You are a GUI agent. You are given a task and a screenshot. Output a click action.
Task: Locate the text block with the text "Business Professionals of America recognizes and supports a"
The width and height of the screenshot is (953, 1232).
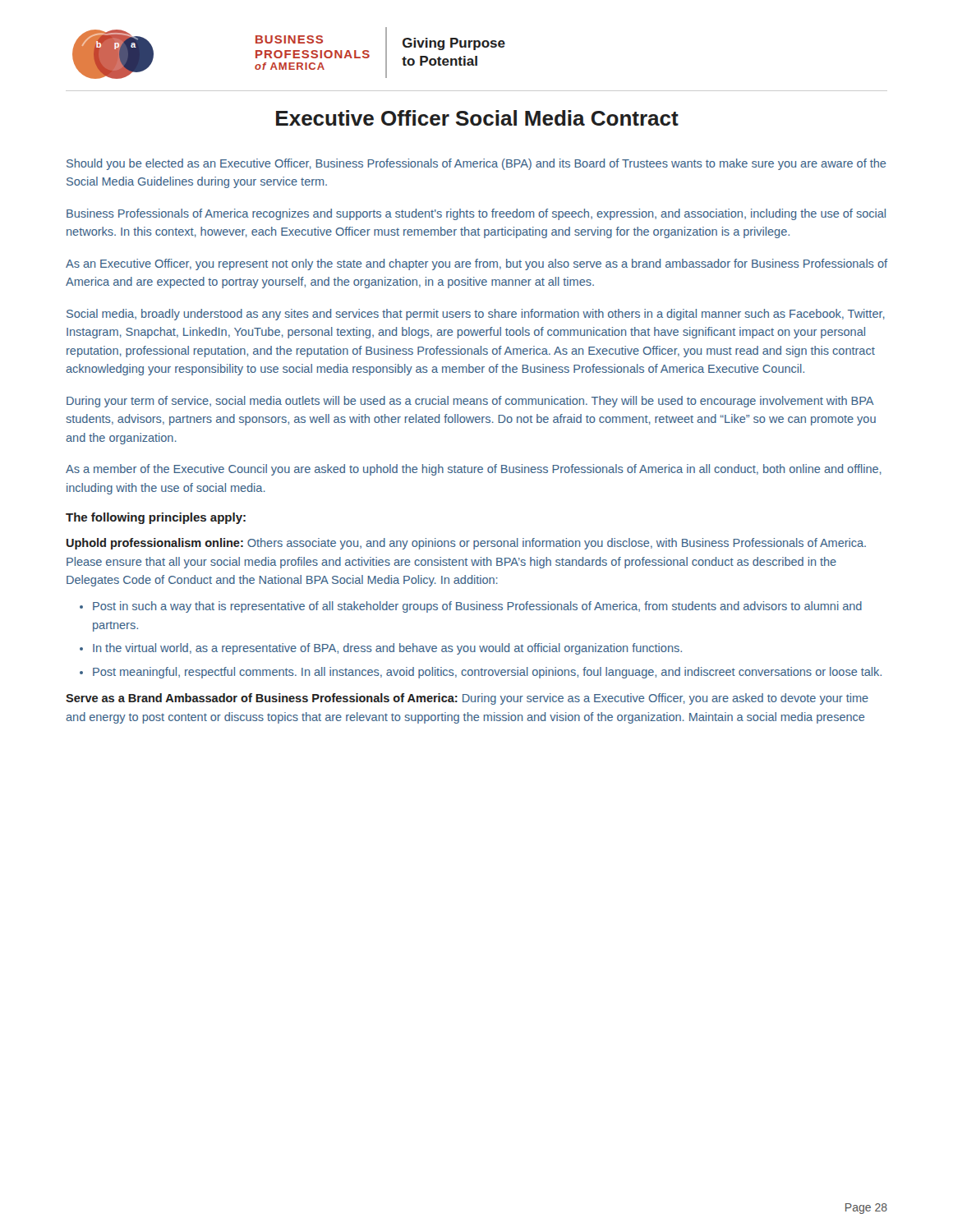tap(476, 223)
